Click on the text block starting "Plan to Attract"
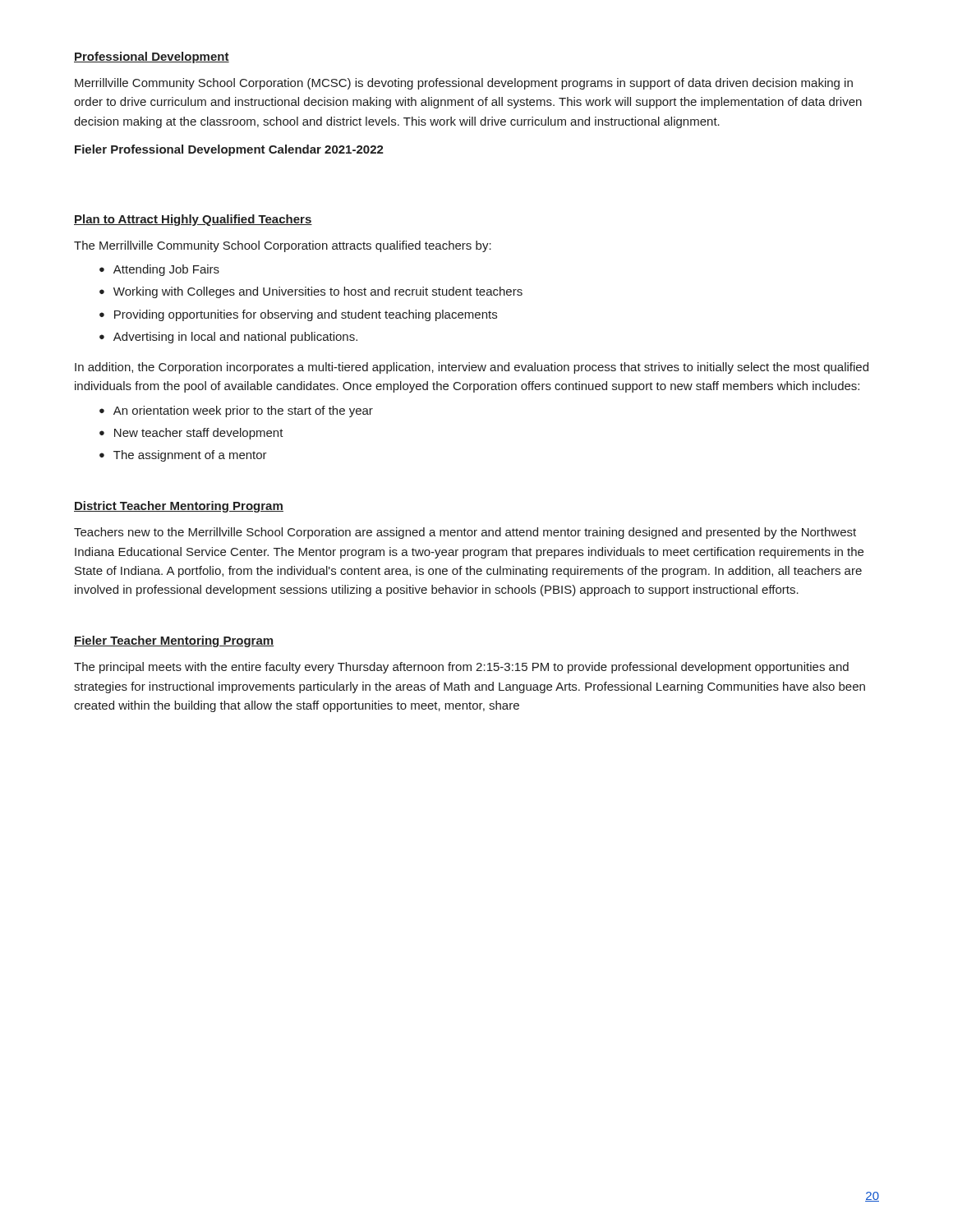The height and width of the screenshot is (1232, 953). [x=193, y=219]
